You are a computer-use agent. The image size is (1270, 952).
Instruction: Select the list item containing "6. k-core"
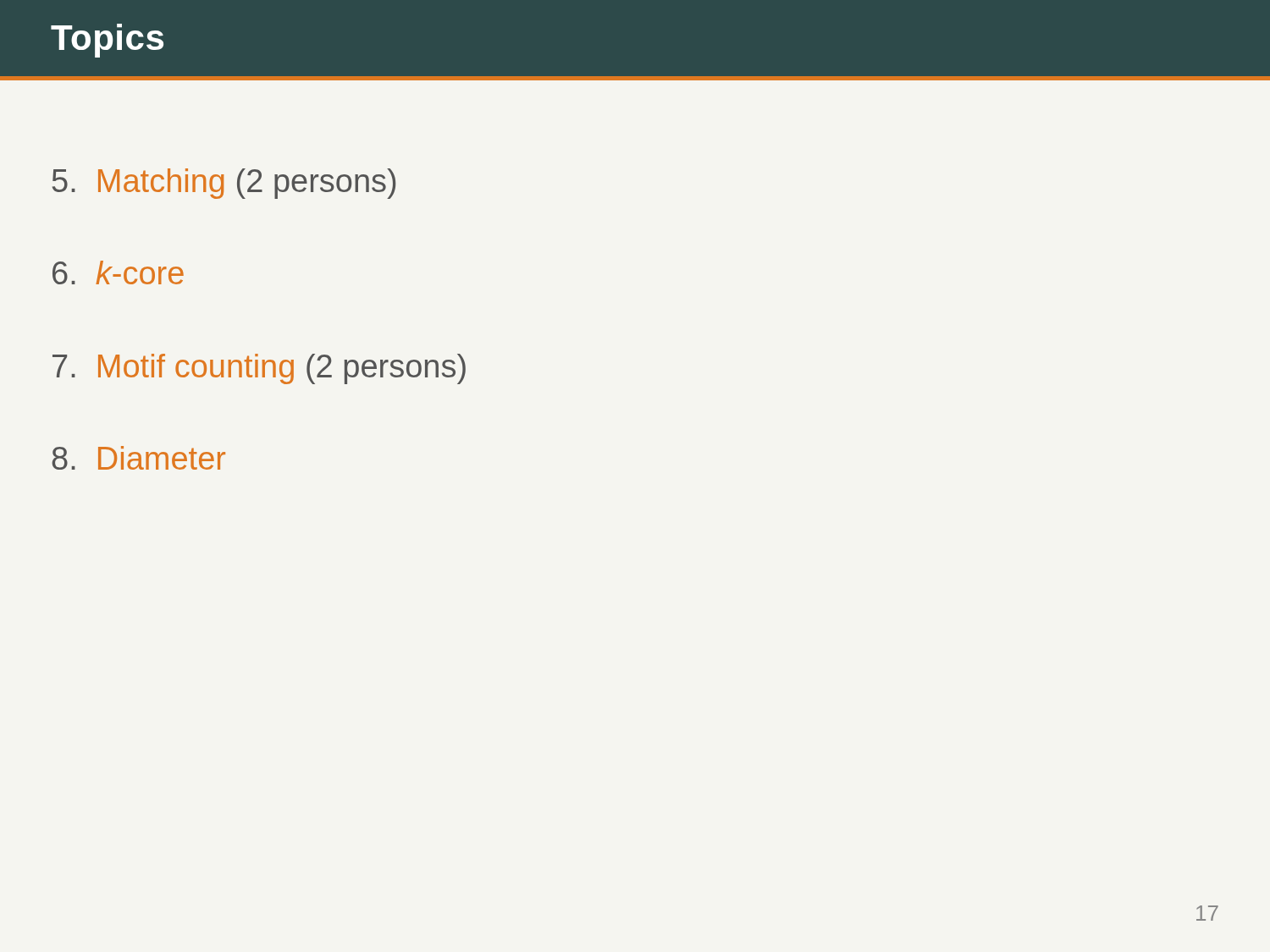pos(118,274)
